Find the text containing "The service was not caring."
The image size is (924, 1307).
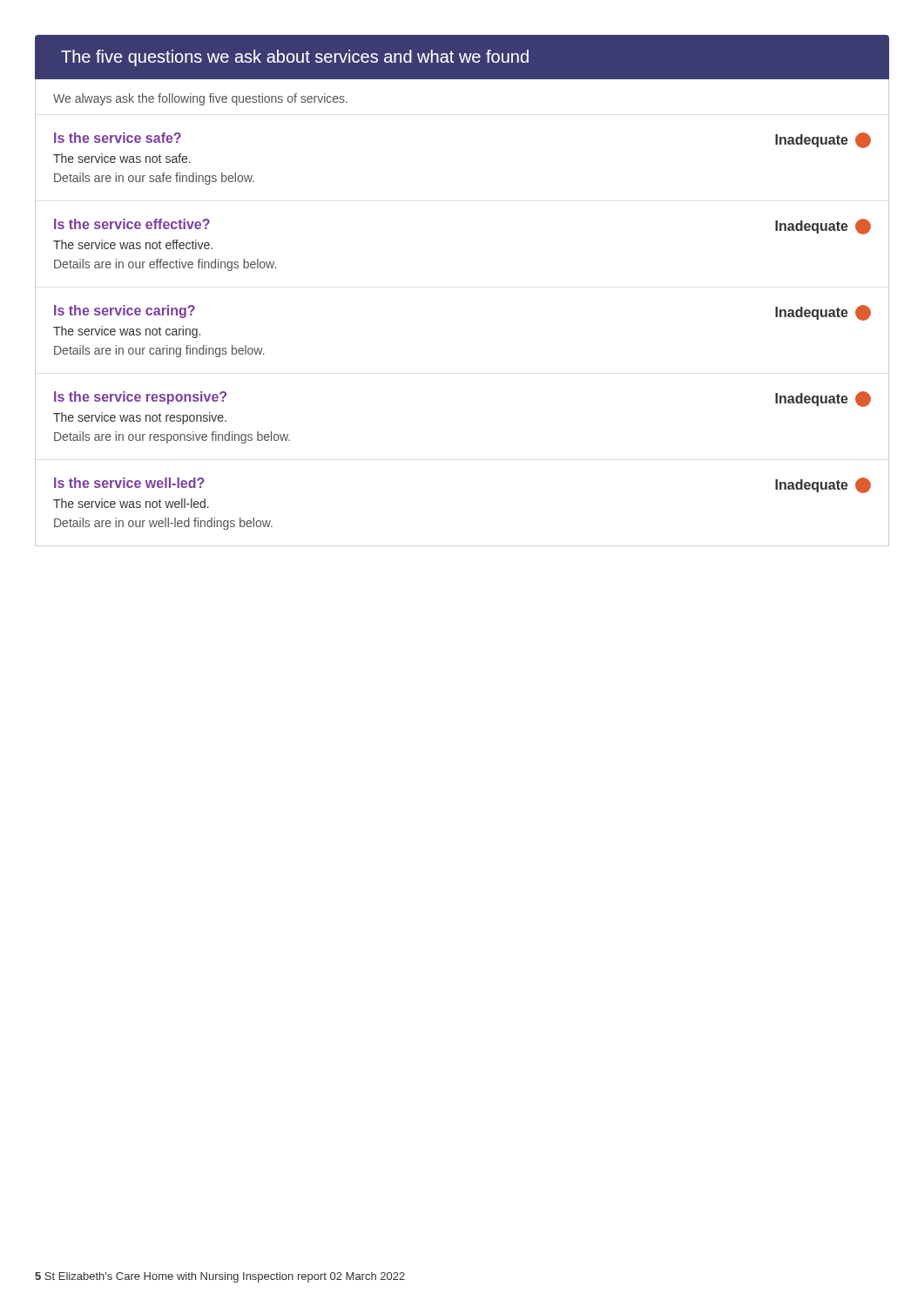[x=127, y=331]
